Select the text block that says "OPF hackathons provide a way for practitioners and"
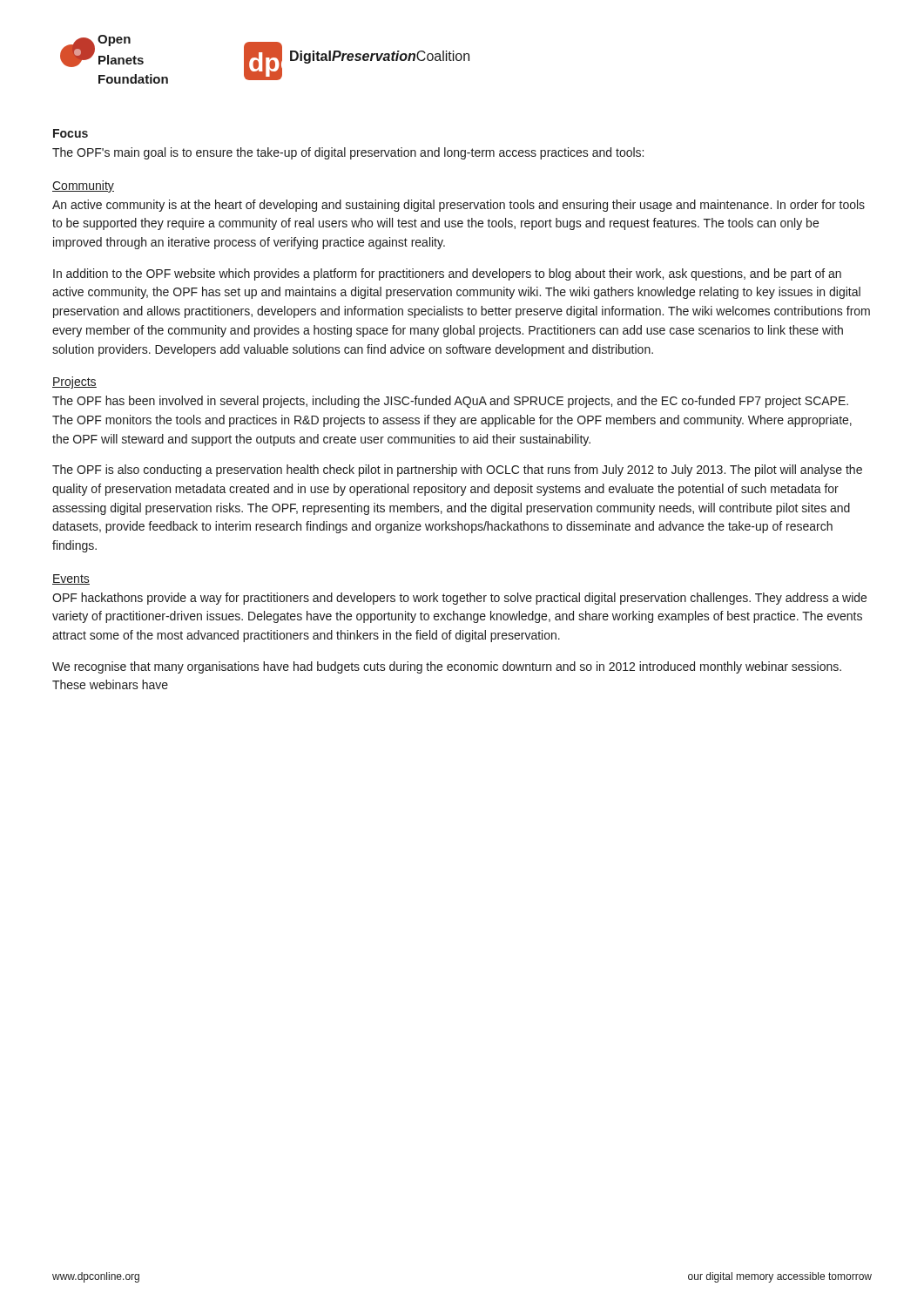924x1307 pixels. tap(462, 642)
